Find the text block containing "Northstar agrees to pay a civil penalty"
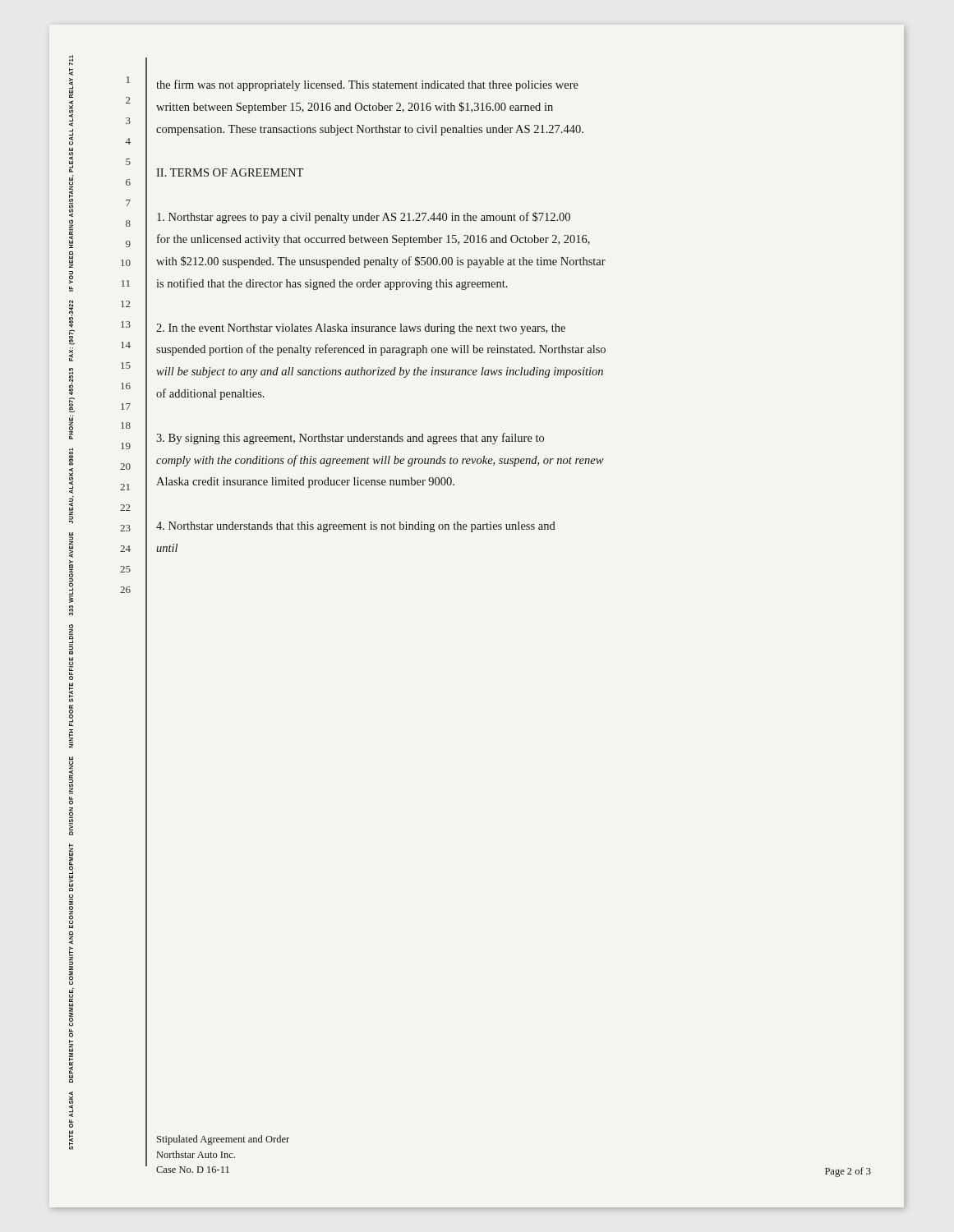Viewport: 954px width, 1232px height. pos(514,250)
